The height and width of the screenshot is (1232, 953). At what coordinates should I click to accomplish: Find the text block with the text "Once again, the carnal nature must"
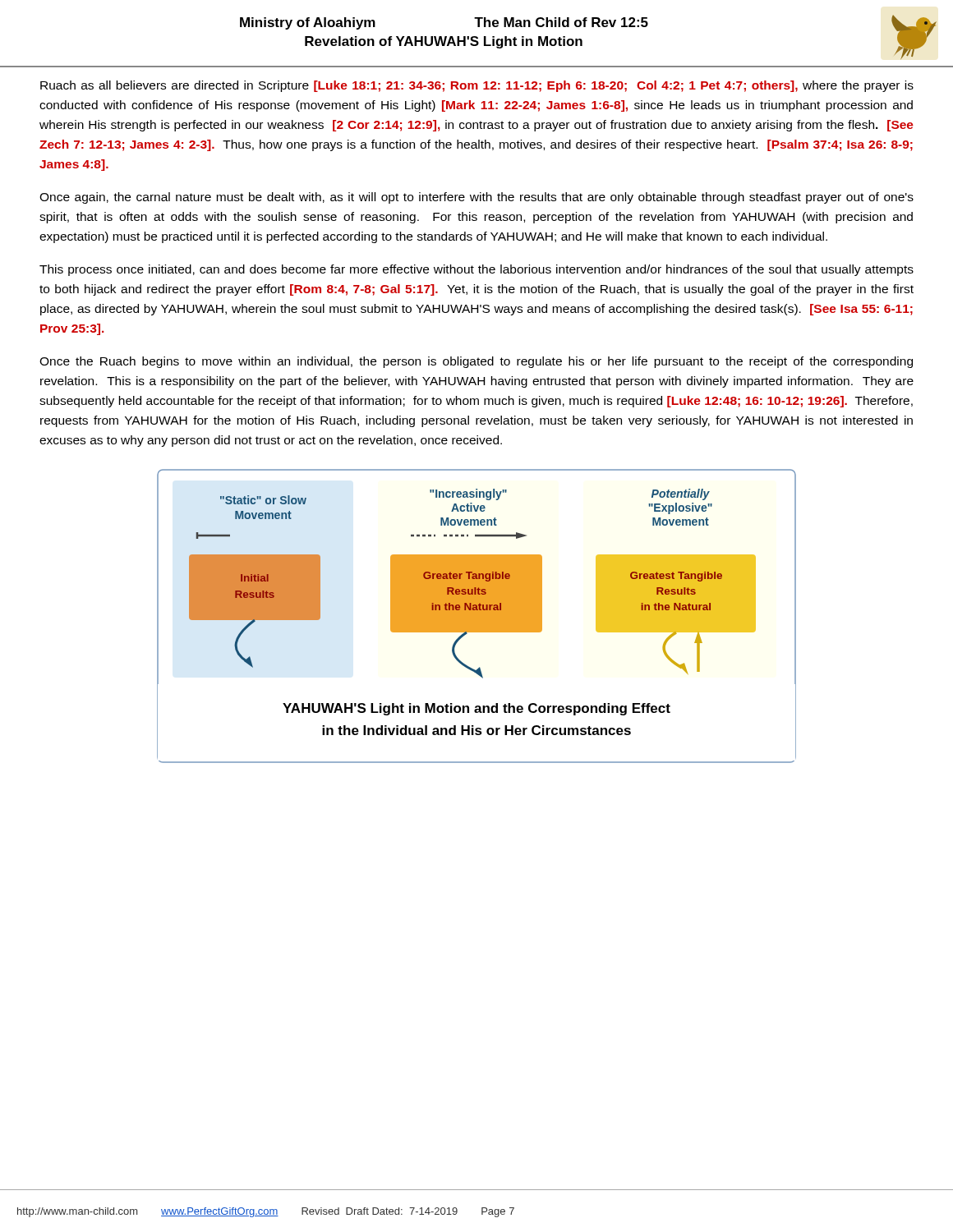click(476, 217)
